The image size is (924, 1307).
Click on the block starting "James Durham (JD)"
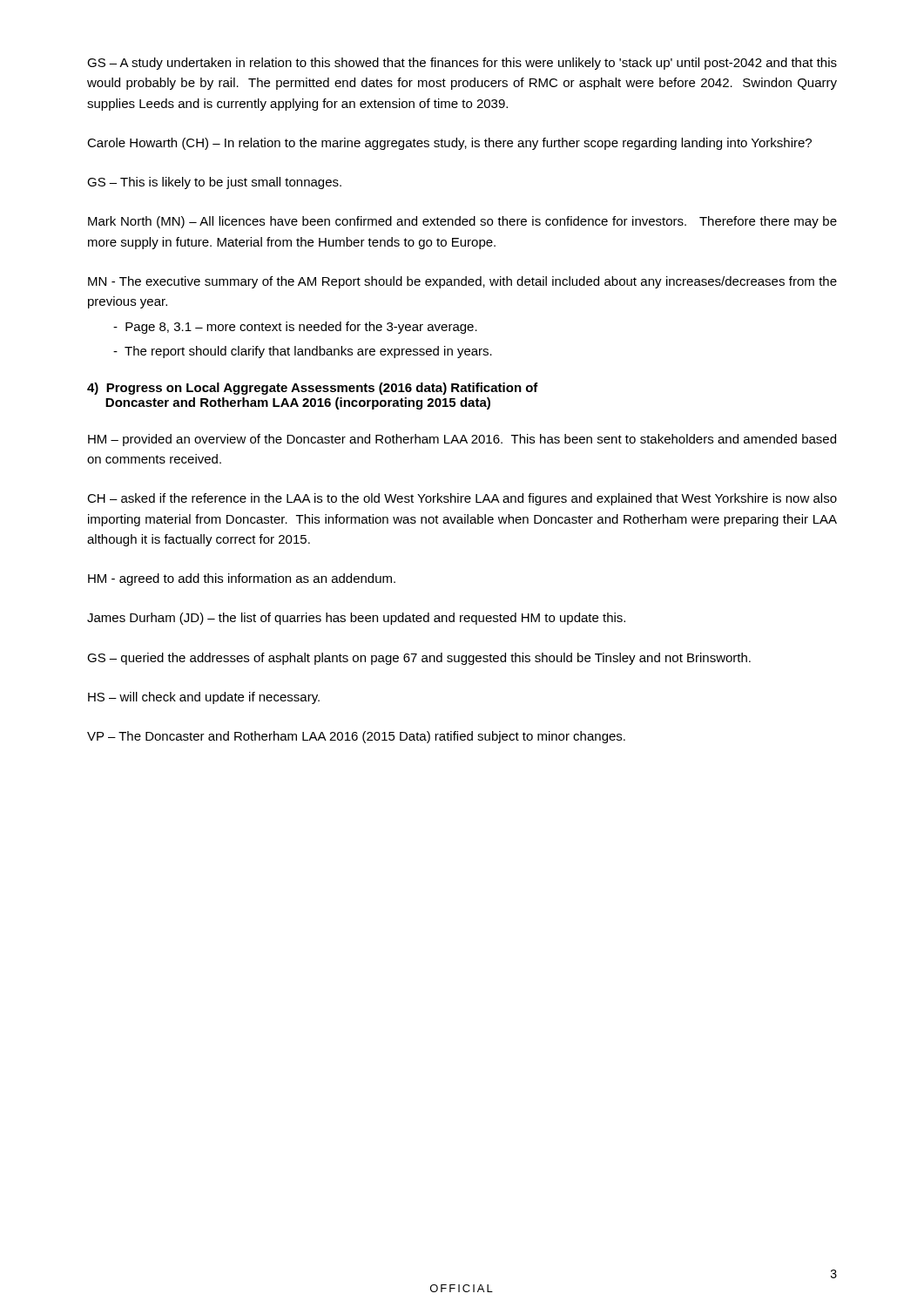pyautogui.click(x=357, y=618)
